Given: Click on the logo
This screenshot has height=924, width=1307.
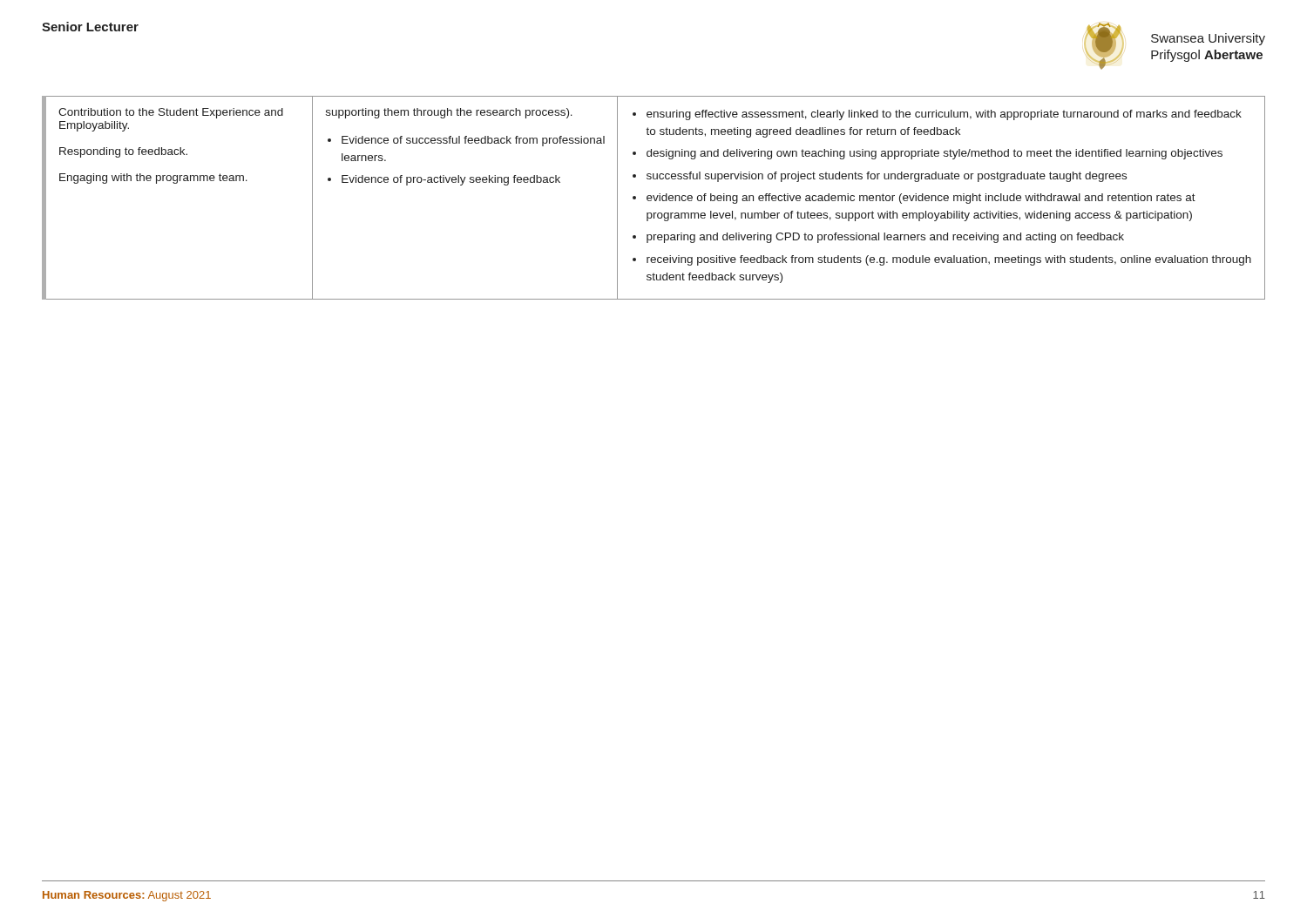Looking at the screenshot, I should [1174, 46].
